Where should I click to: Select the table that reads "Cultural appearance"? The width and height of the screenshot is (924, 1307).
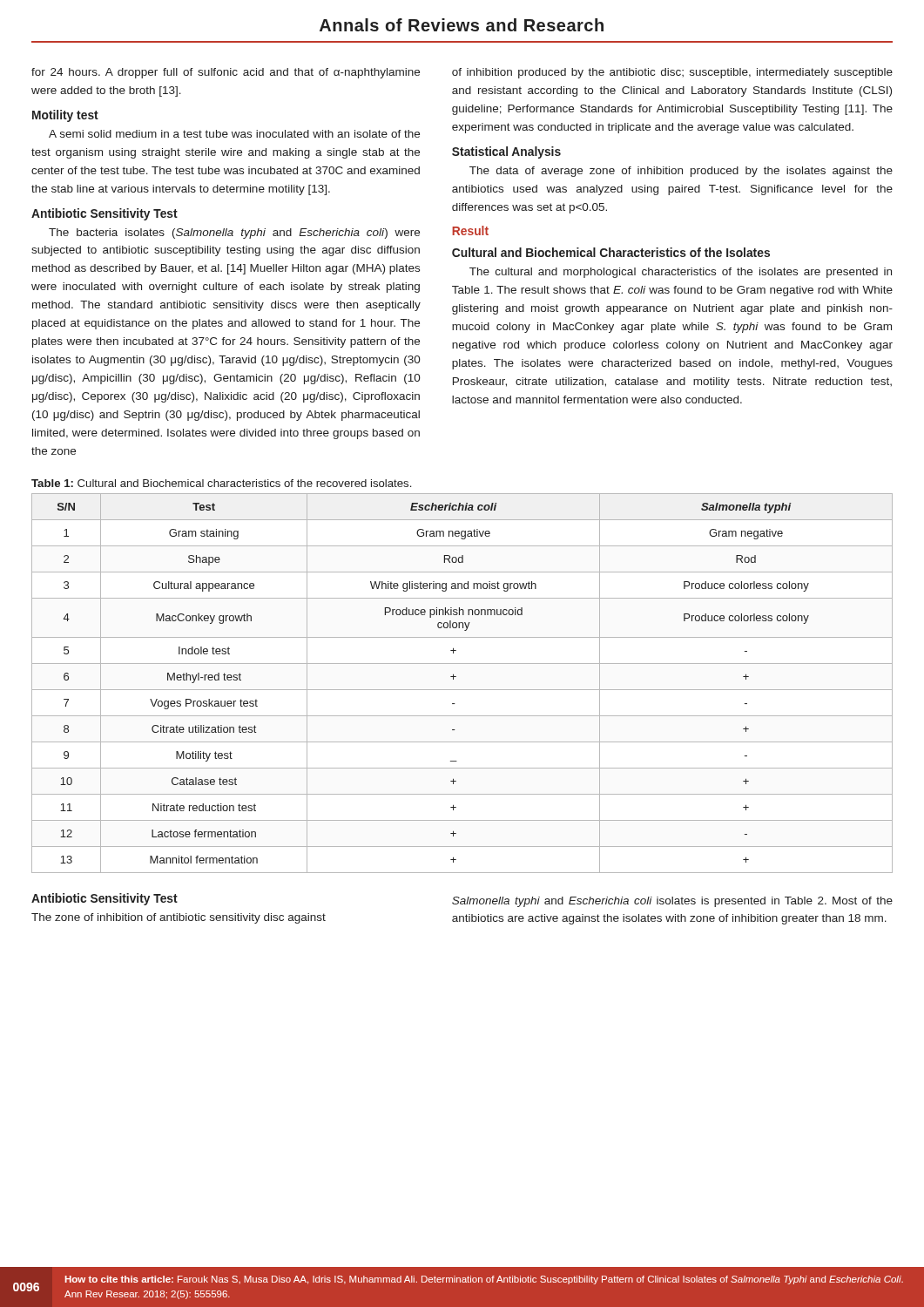tap(462, 683)
